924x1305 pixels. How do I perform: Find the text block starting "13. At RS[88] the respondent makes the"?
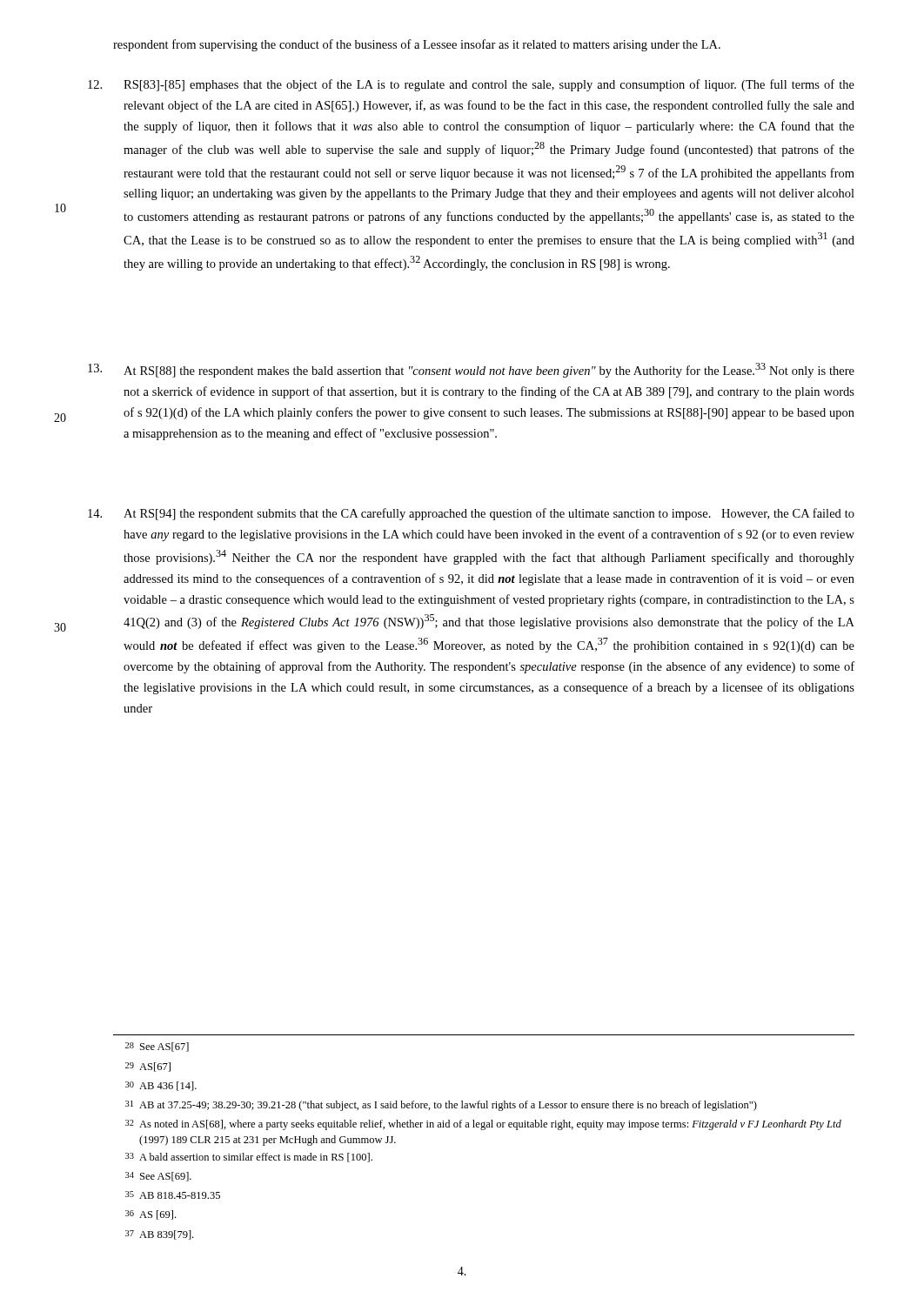[471, 401]
